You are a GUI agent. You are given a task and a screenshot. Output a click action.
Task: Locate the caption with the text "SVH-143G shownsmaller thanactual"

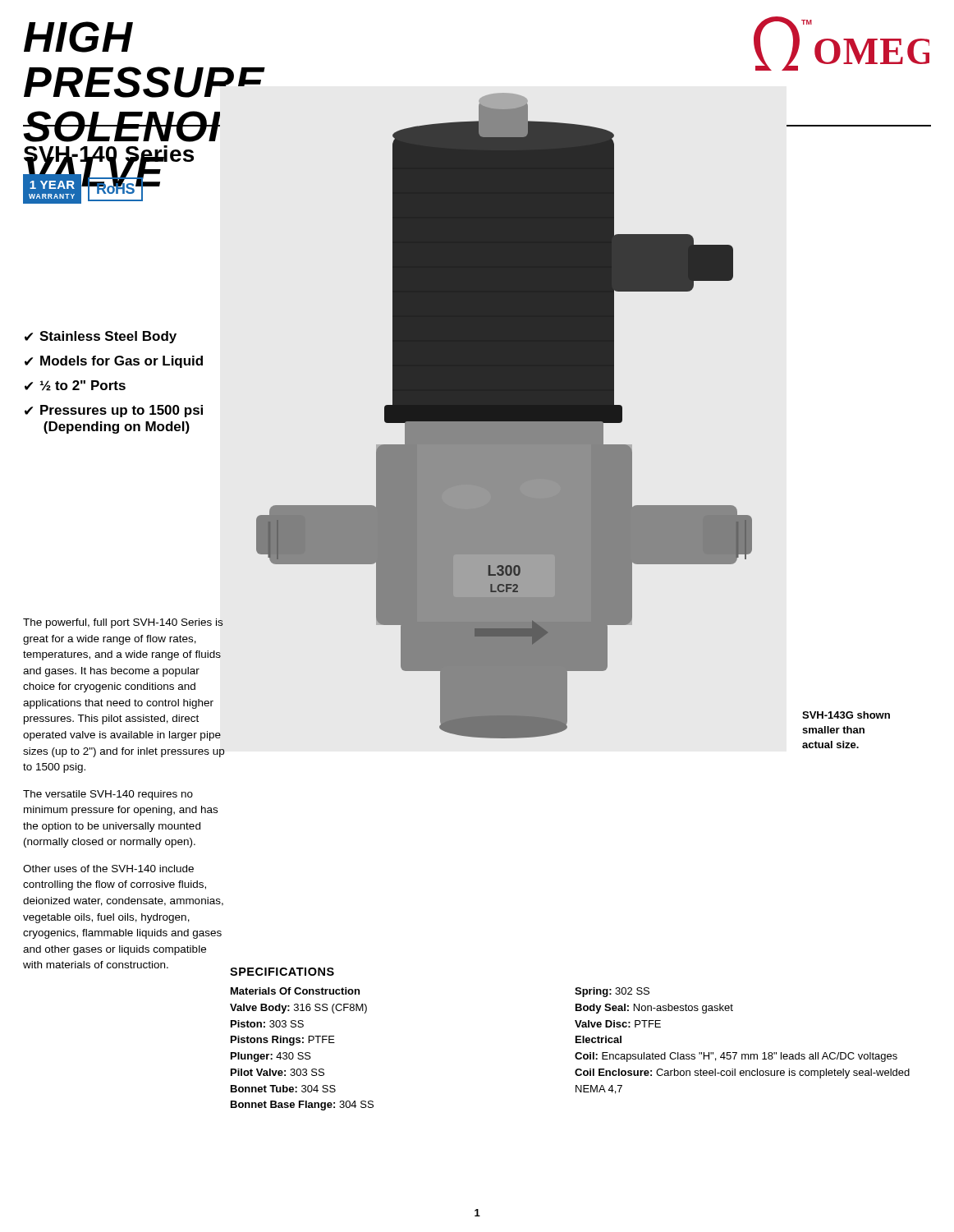pyautogui.click(x=846, y=730)
